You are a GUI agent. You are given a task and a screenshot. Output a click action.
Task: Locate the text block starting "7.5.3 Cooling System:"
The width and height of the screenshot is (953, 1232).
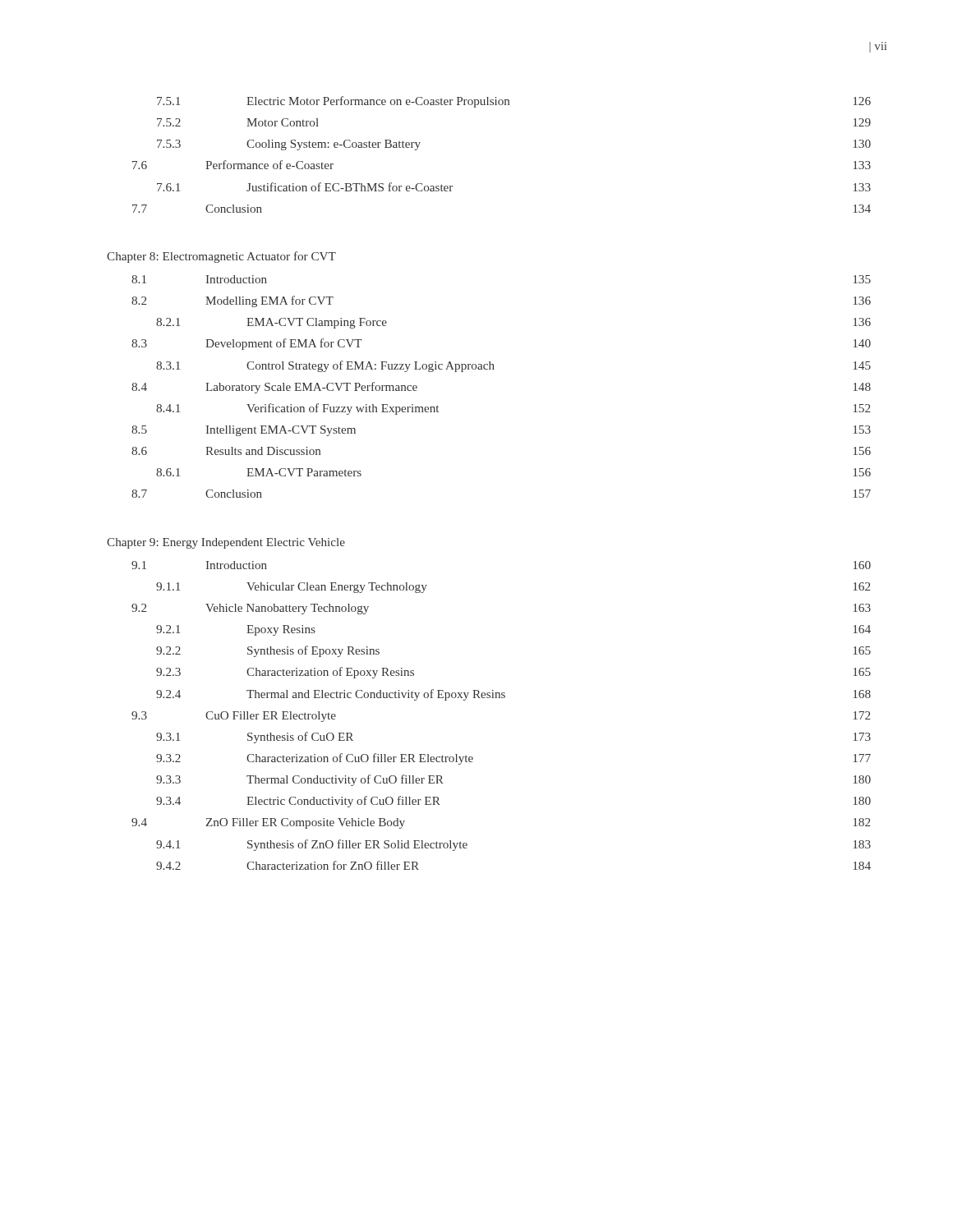click(170, 144)
